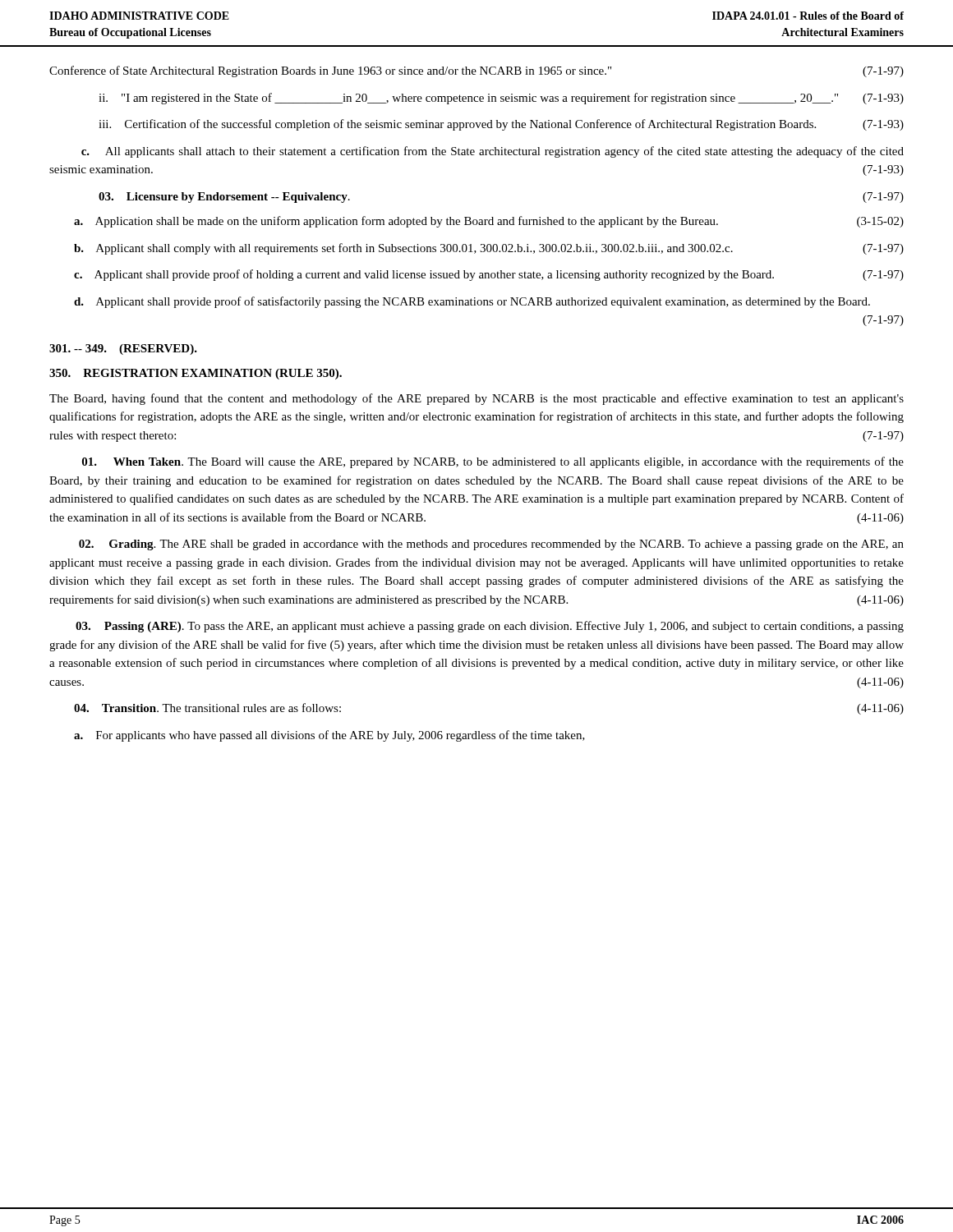
Task: Find the section header with the text "350. REGISTRATION EXAMINATION (RULE 350)."
Action: pos(196,373)
